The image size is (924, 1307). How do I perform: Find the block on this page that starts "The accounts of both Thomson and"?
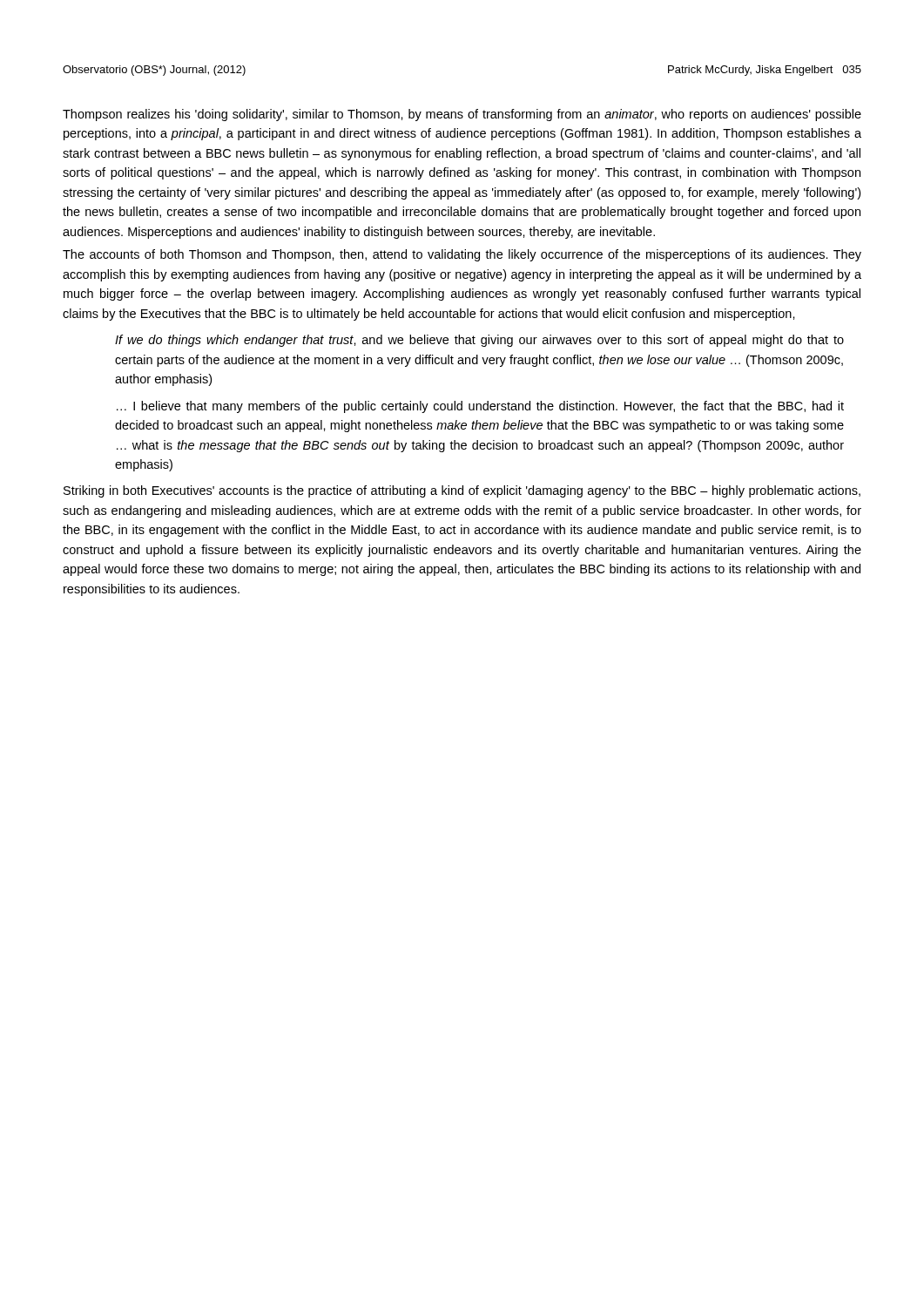[x=462, y=284]
